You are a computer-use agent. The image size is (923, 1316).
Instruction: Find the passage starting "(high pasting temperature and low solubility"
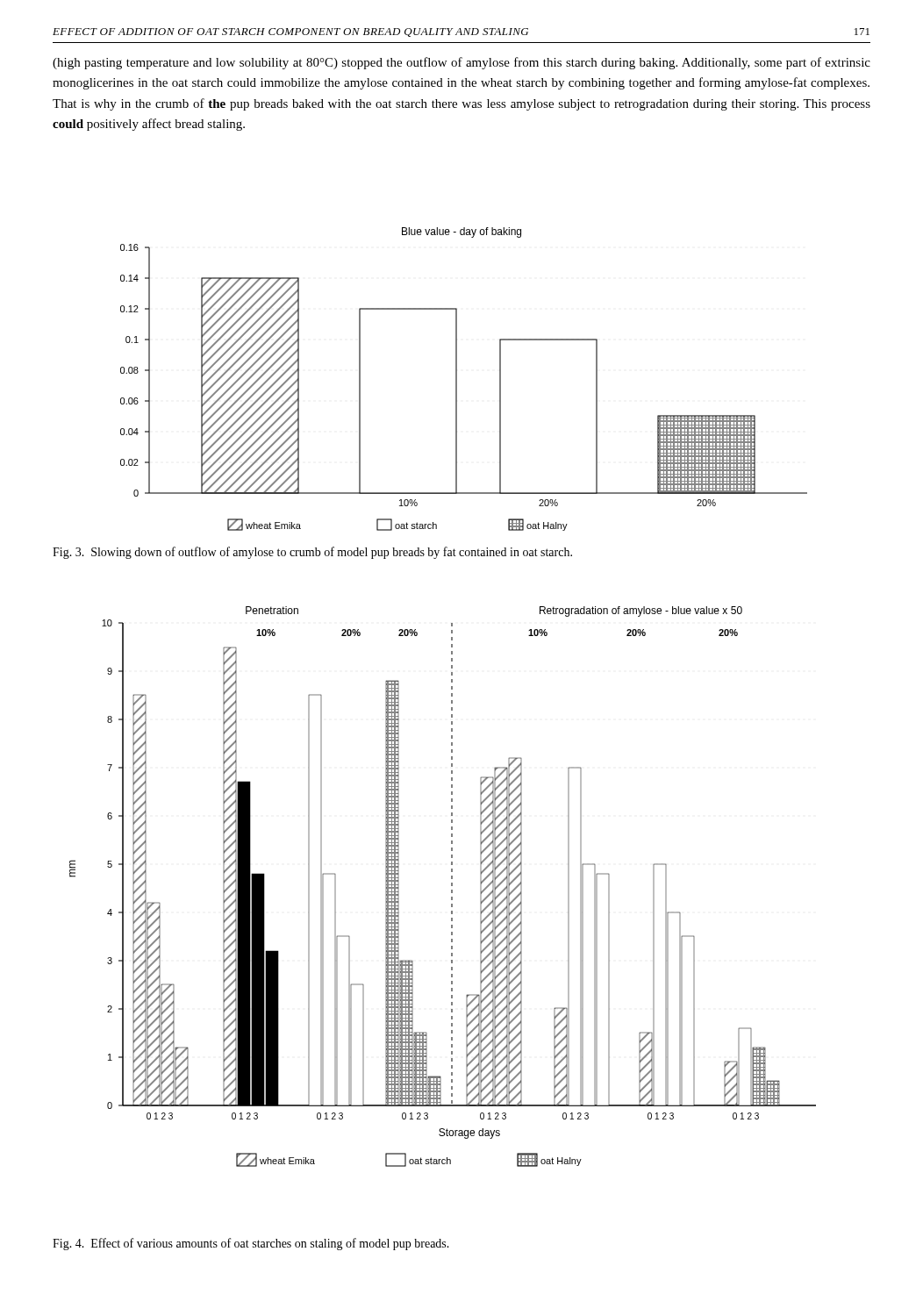462,93
